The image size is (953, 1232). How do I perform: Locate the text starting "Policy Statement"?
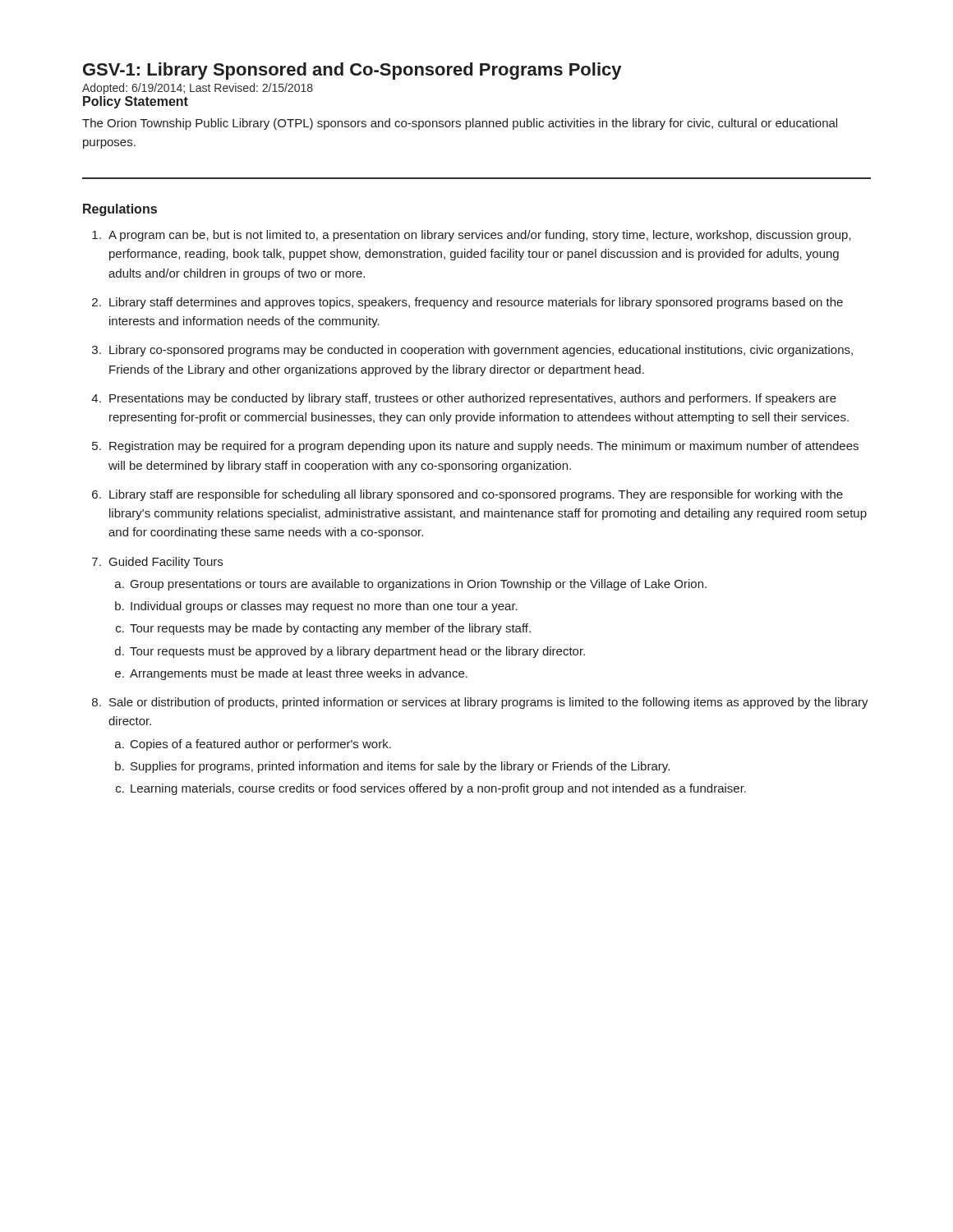(135, 102)
